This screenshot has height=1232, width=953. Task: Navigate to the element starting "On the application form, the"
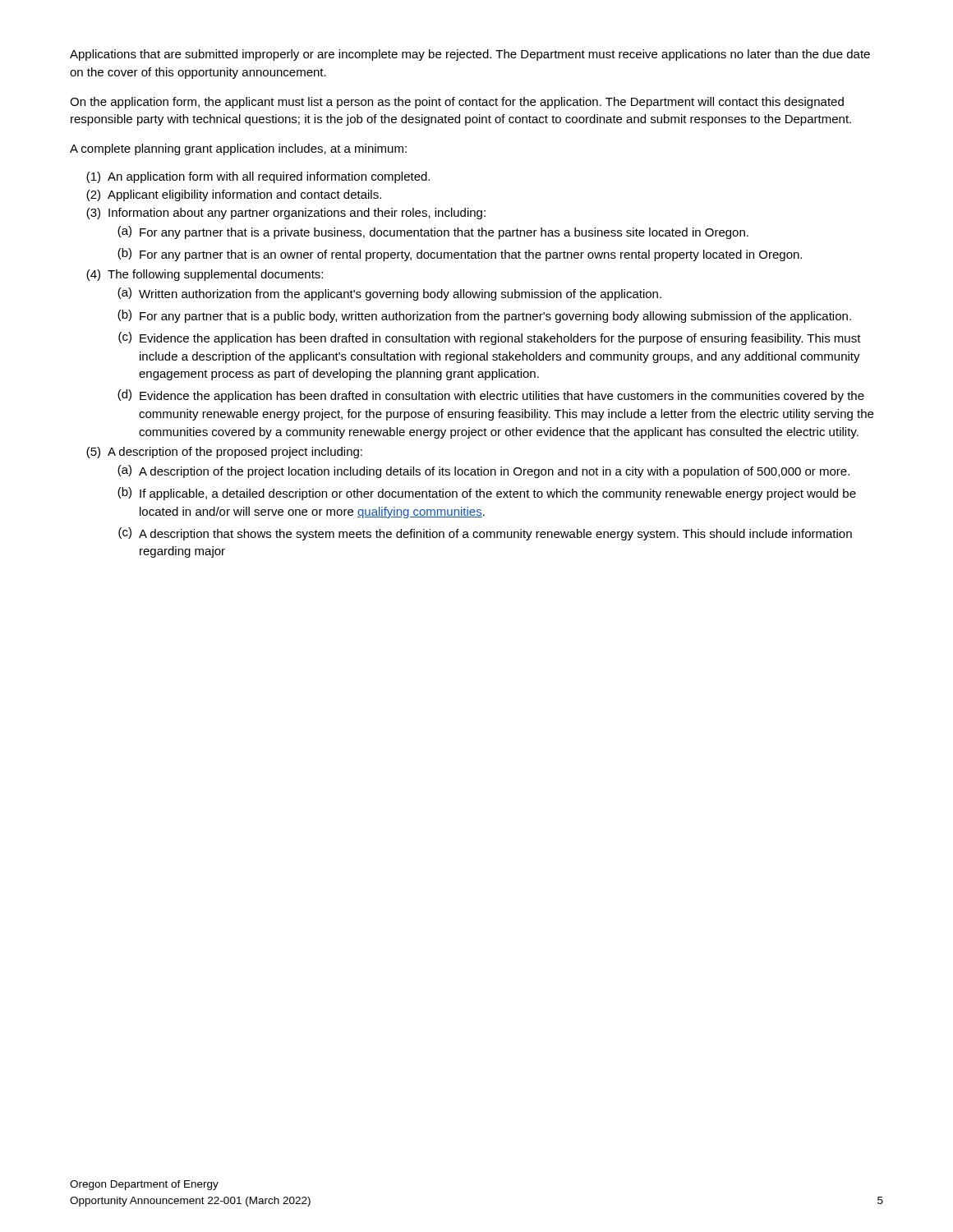point(476,110)
